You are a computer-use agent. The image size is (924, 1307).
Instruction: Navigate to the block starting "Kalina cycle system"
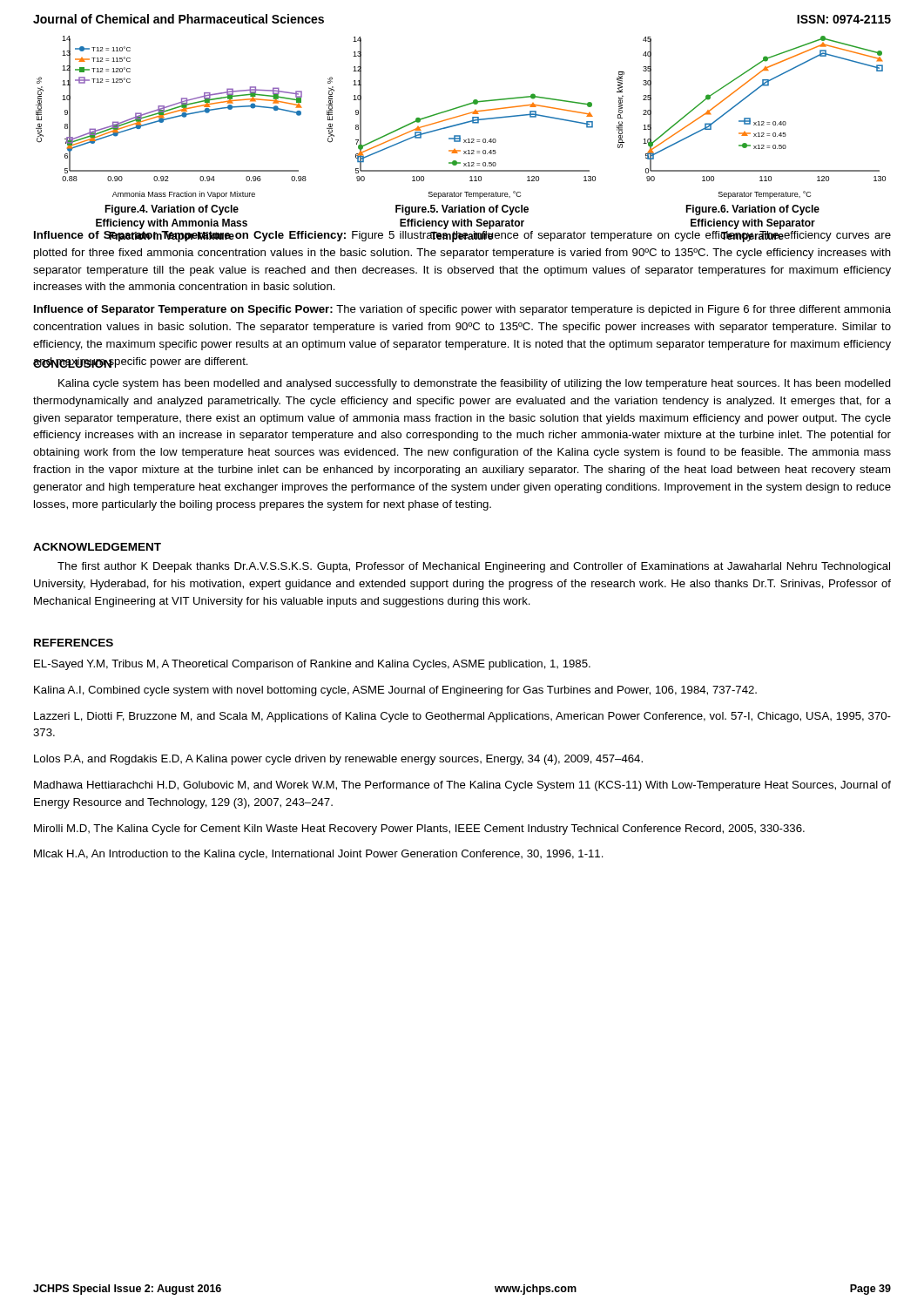point(462,444)
